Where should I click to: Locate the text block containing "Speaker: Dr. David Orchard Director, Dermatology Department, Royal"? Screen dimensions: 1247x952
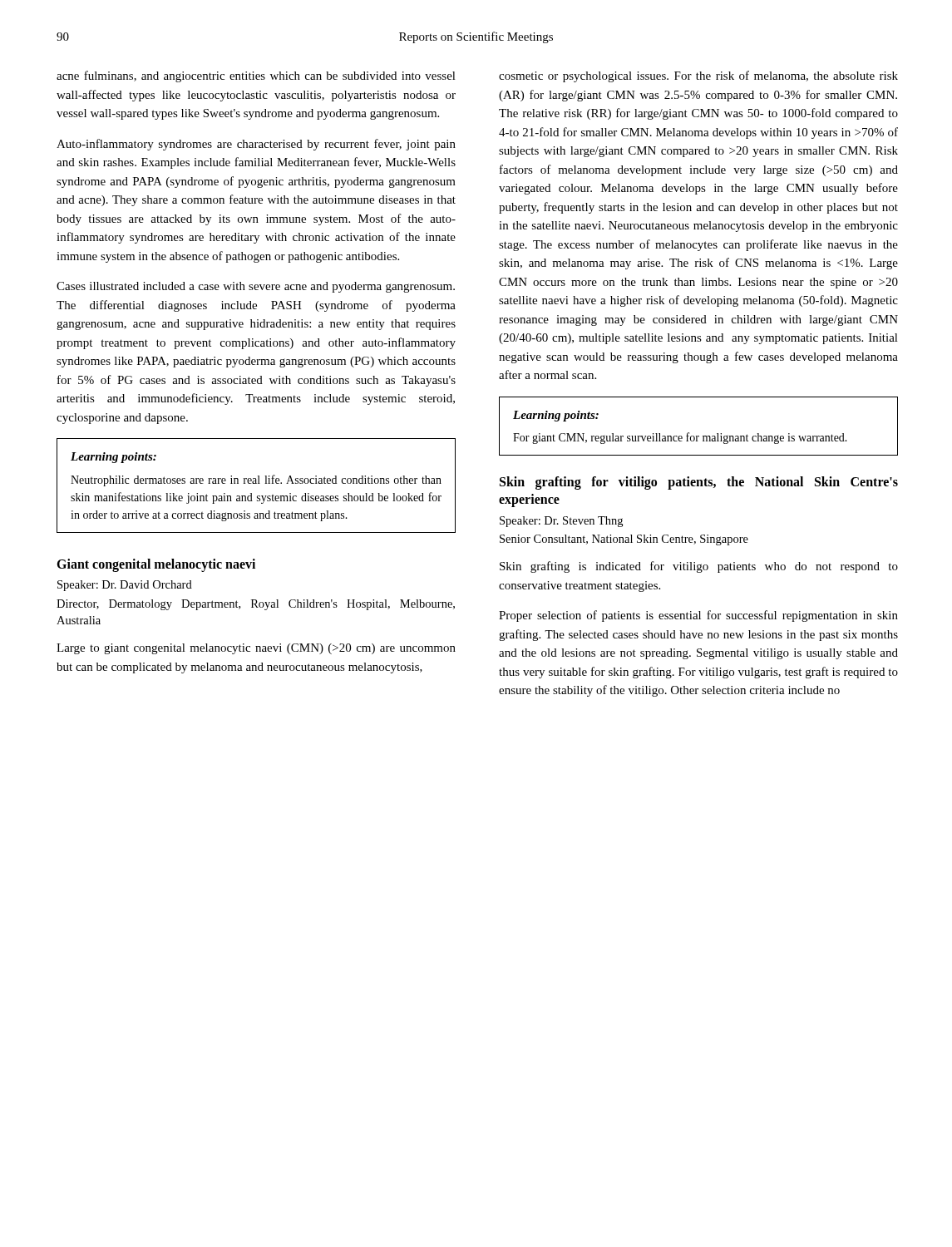coord(256,602)
